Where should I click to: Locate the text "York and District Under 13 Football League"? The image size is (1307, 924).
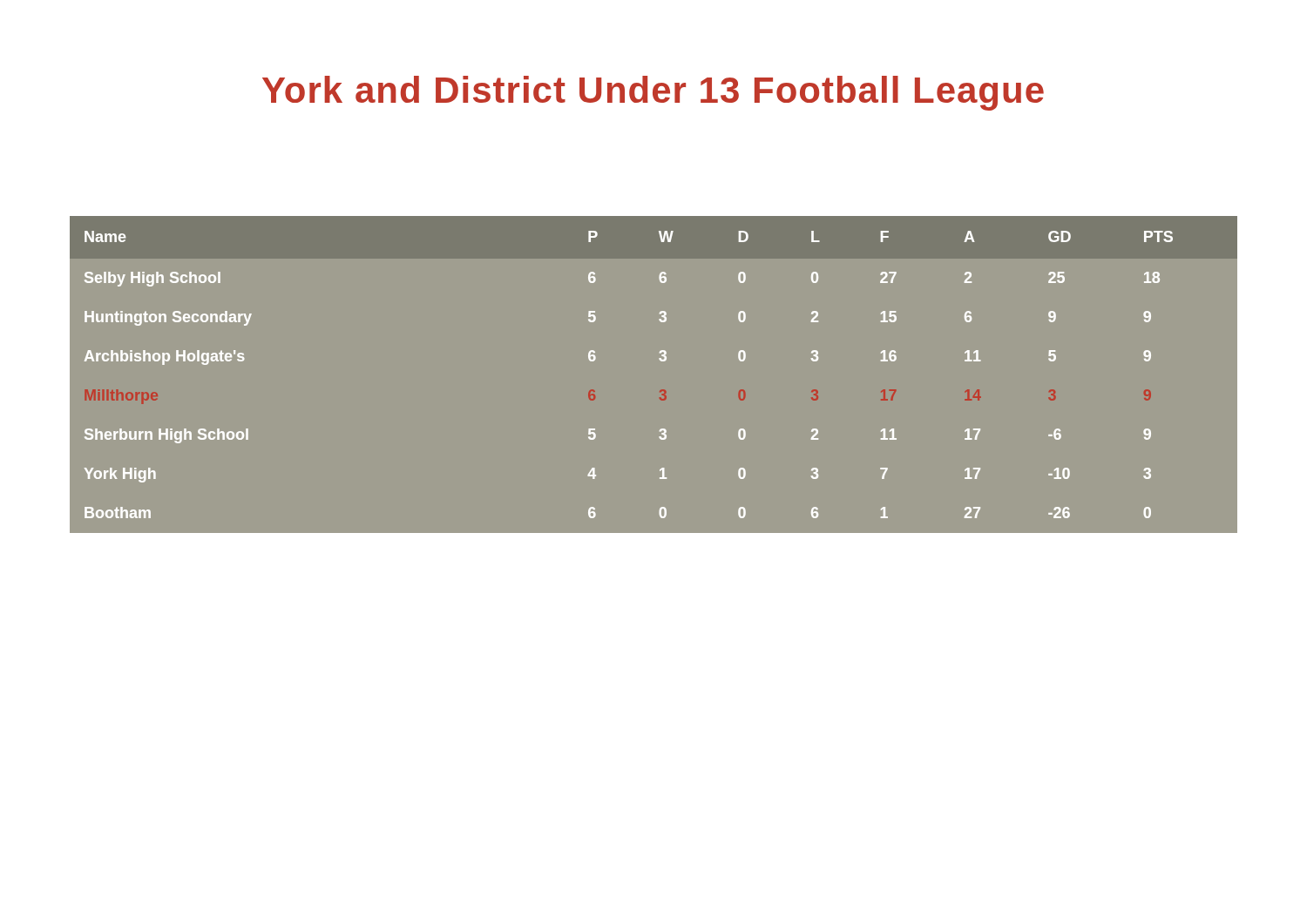point(654,90)
